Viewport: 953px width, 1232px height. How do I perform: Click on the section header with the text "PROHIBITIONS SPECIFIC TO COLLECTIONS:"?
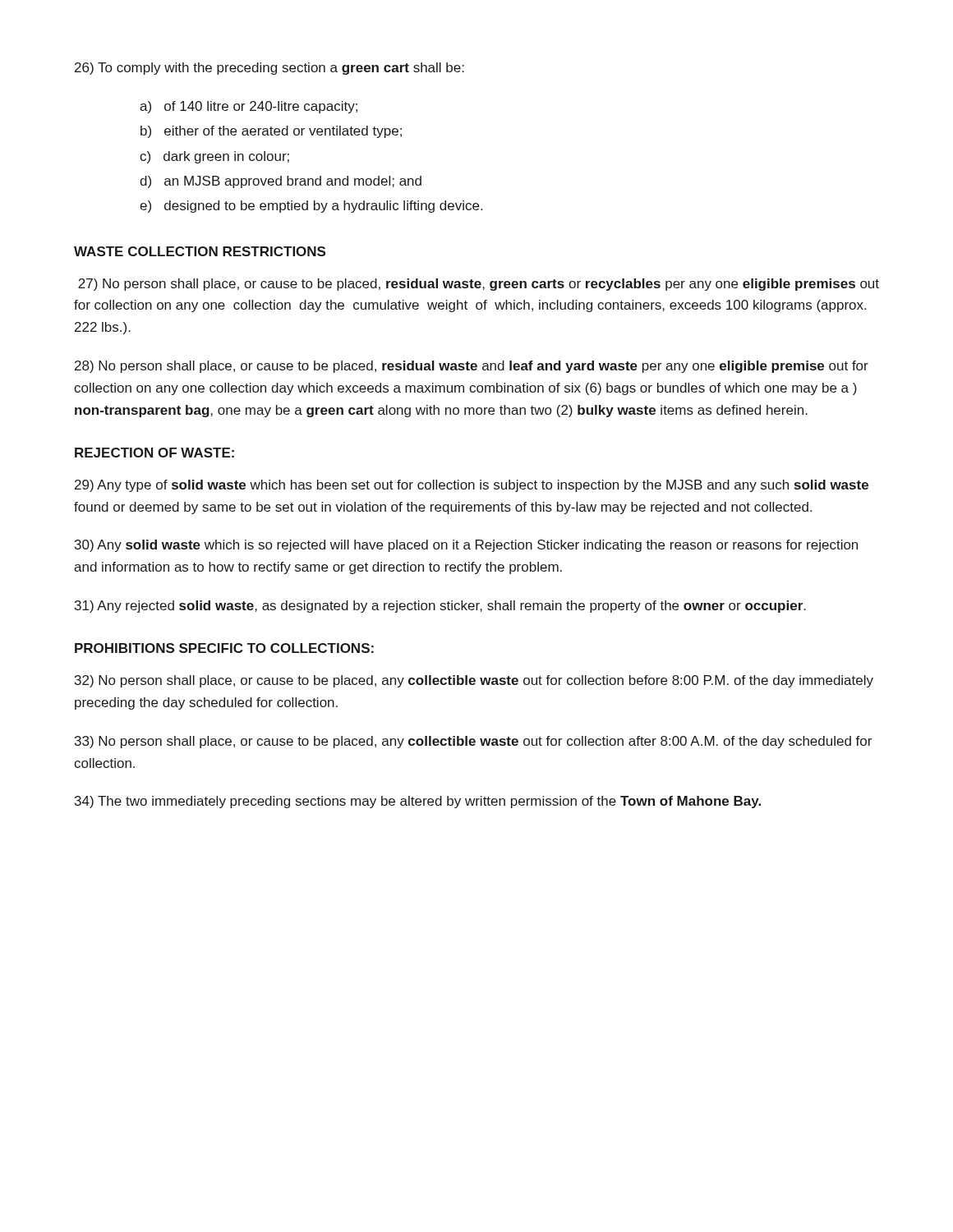224,648
